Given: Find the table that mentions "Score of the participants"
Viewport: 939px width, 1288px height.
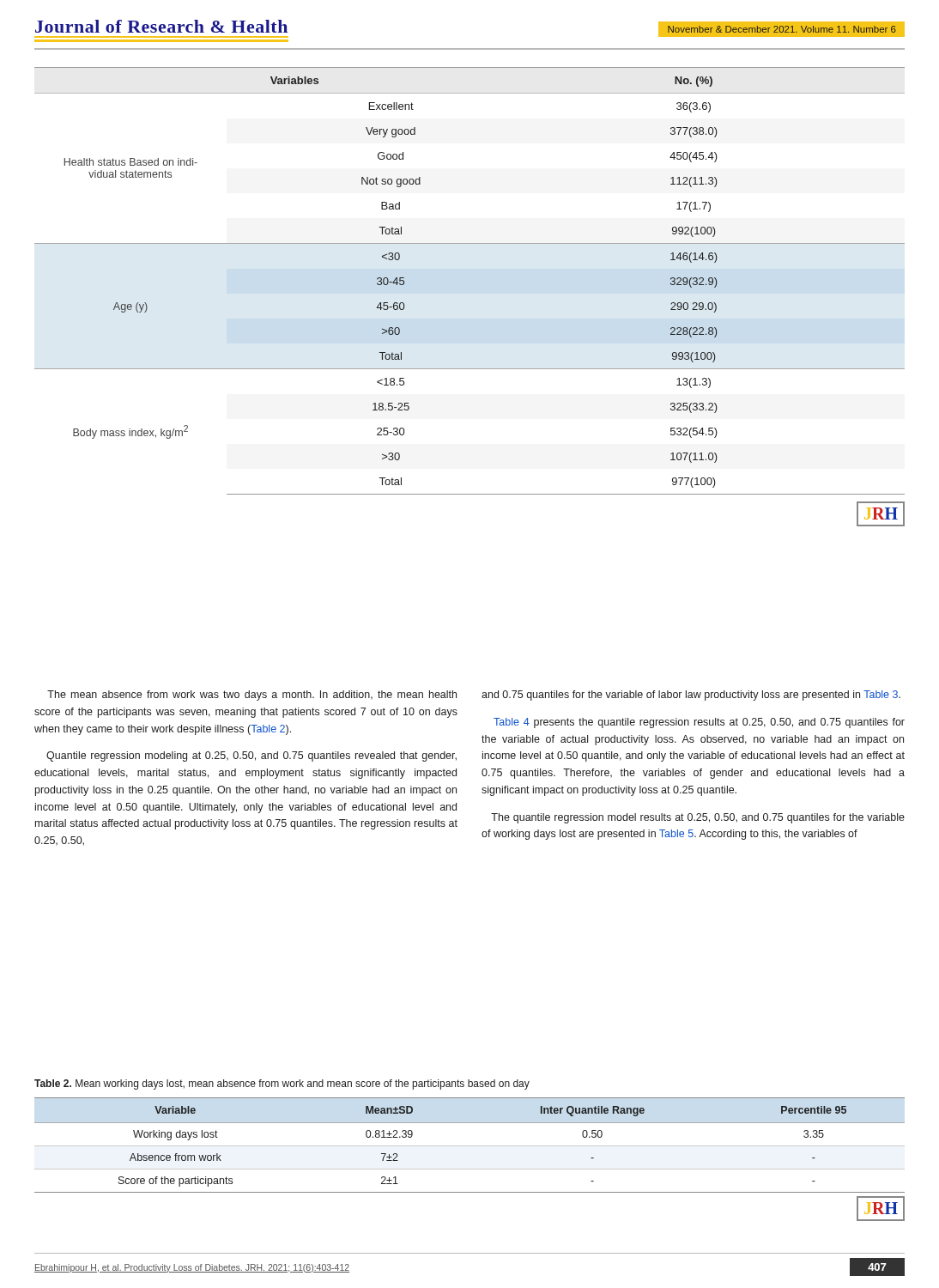Looking at the screenshot, I should pyautogui.click(x=470, y=1159).
